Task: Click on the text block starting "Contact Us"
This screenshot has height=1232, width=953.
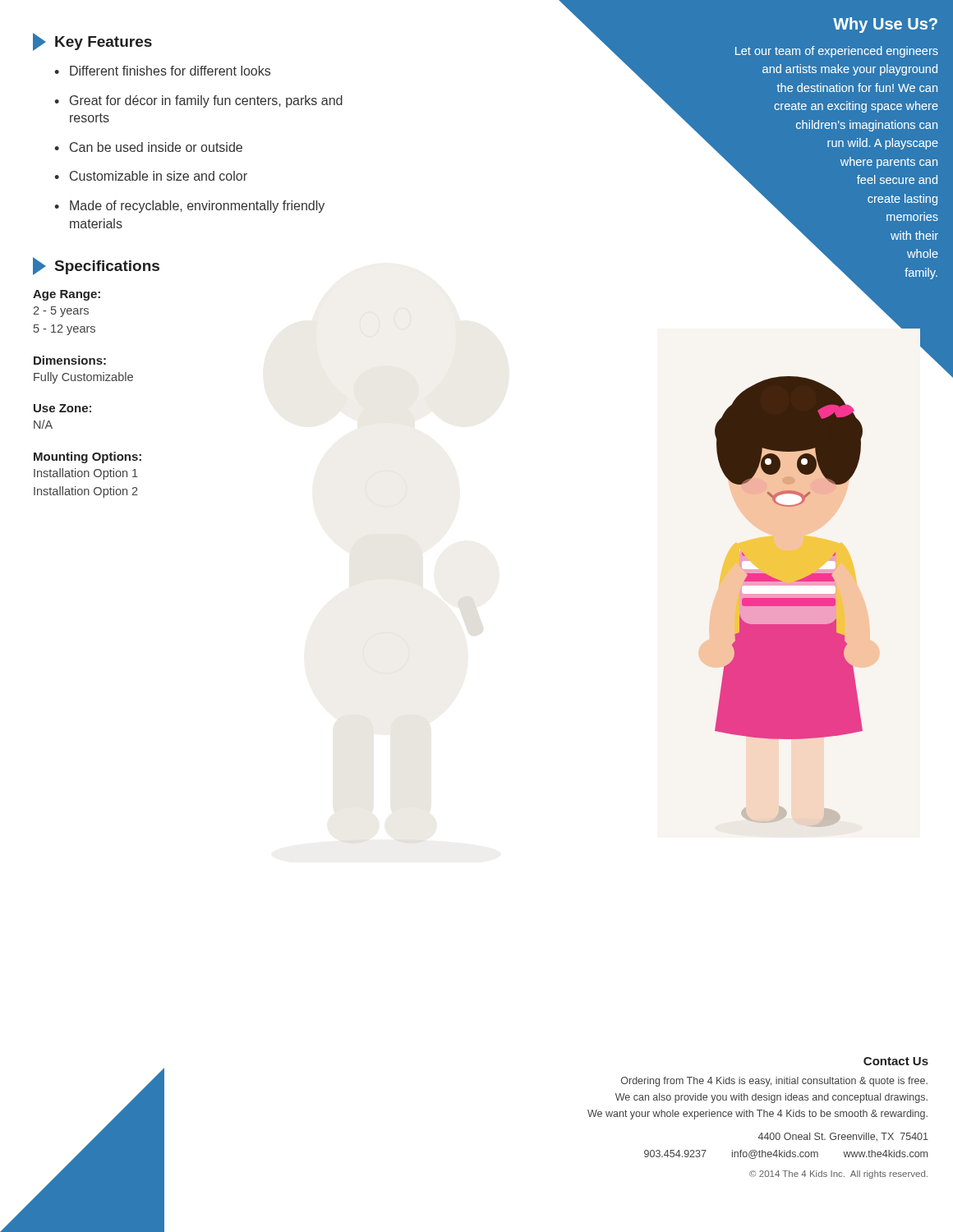Action: [x=896, y=1061]
